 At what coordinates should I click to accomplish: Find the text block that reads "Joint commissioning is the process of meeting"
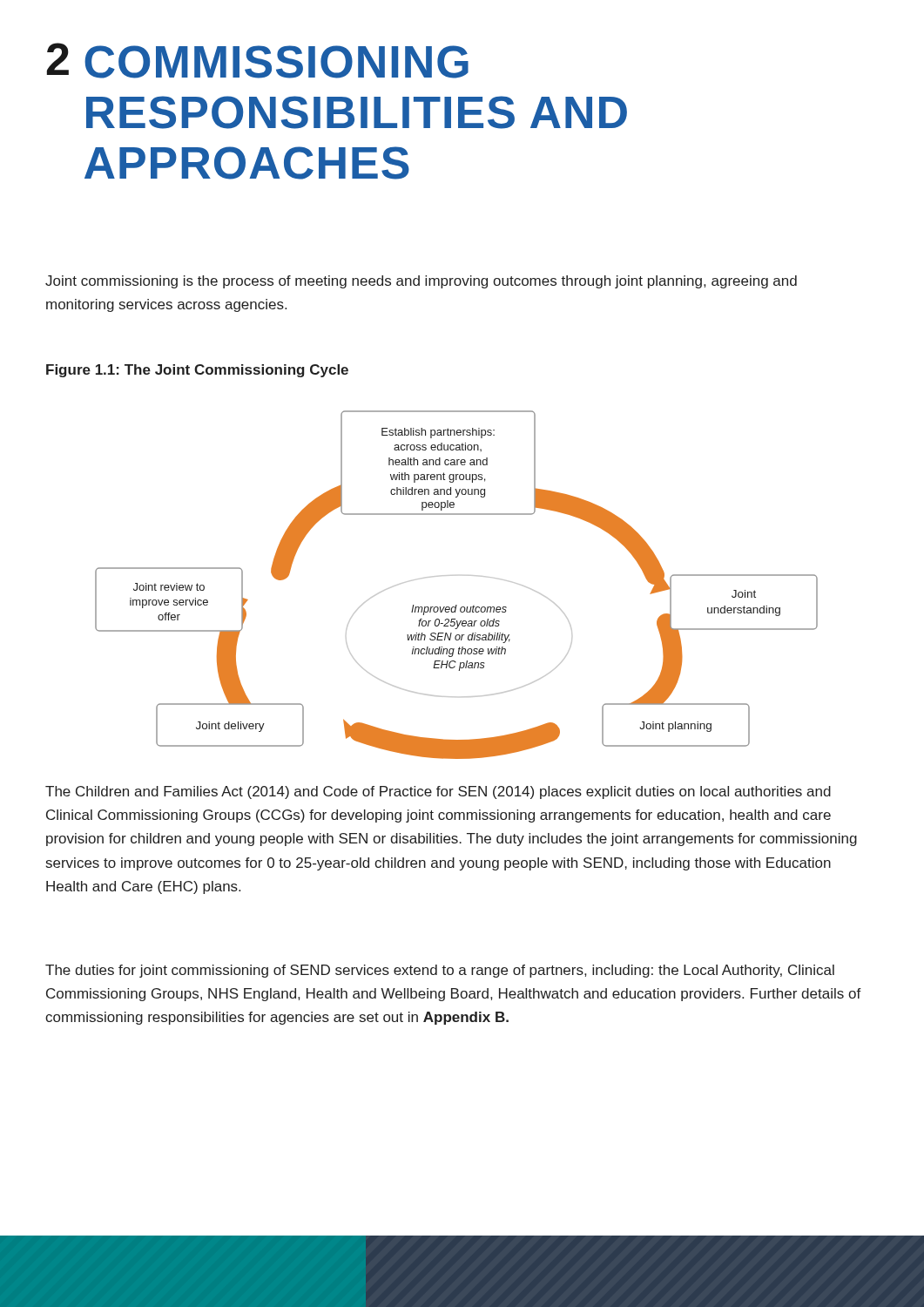pyautogui.click(x=421, y=293)
